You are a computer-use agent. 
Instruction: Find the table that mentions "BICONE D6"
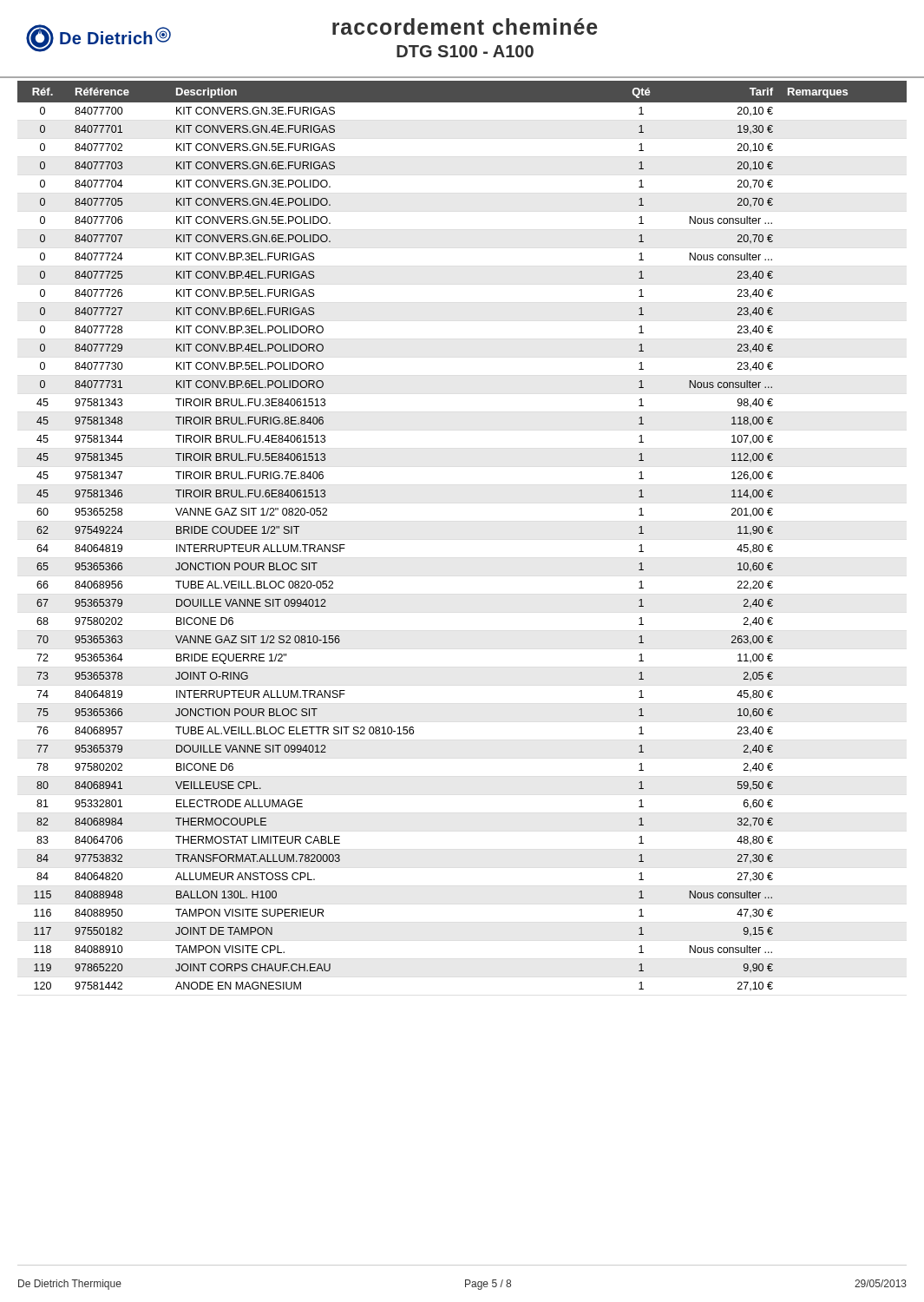[462, 671]
